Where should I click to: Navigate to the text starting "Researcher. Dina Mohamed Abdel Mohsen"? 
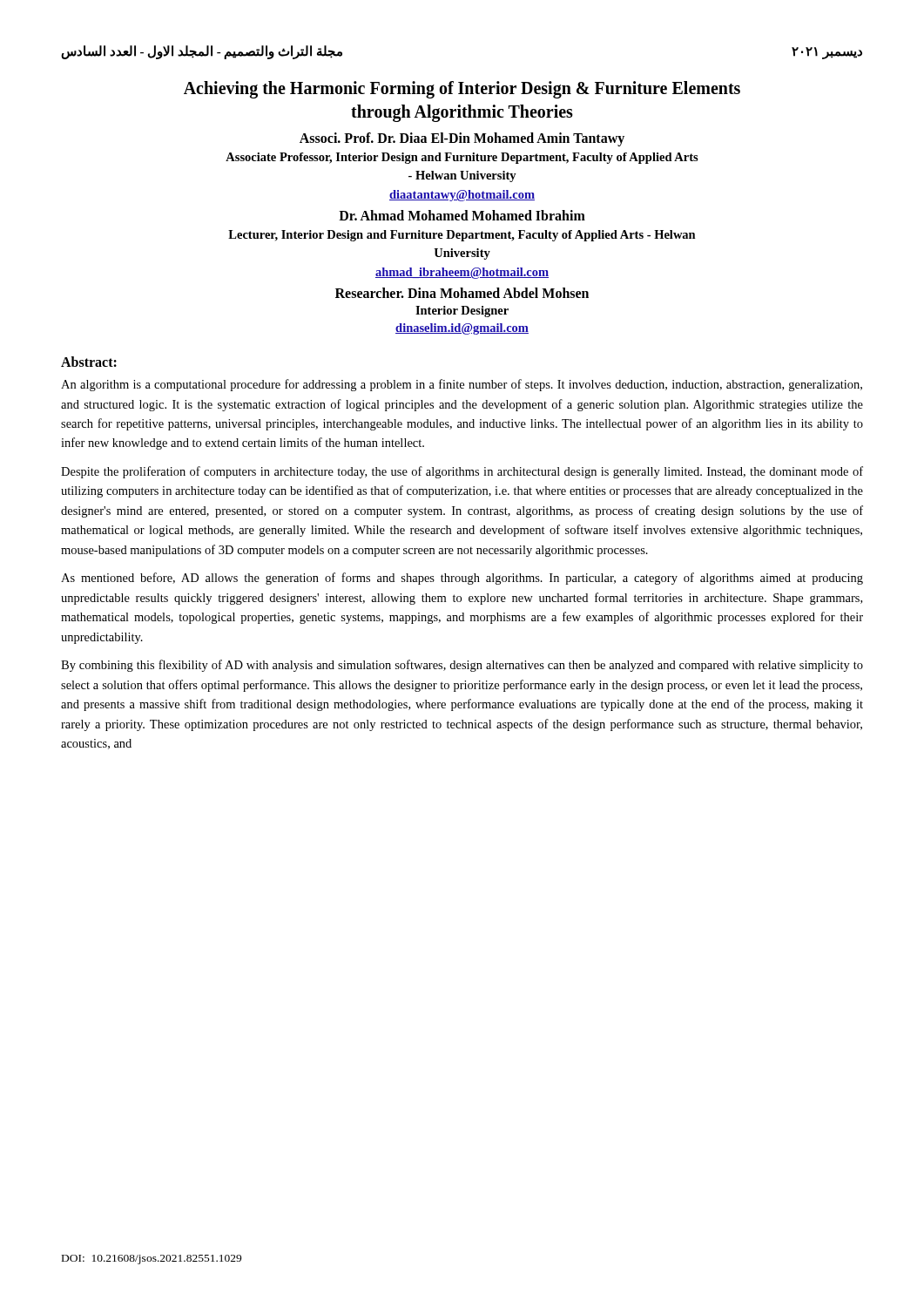462,293
